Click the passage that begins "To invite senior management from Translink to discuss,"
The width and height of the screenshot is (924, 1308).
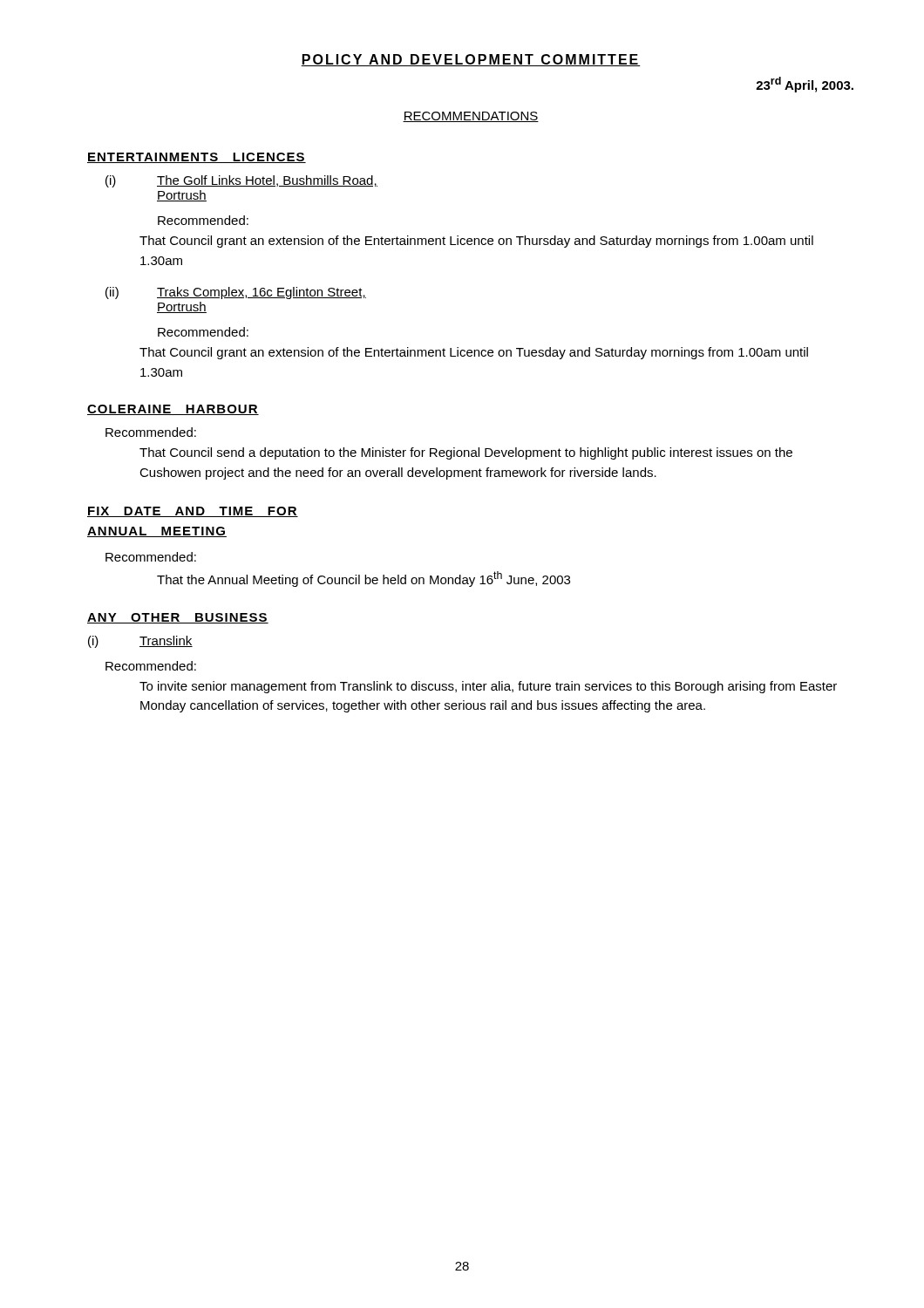(x=488, y=695)
